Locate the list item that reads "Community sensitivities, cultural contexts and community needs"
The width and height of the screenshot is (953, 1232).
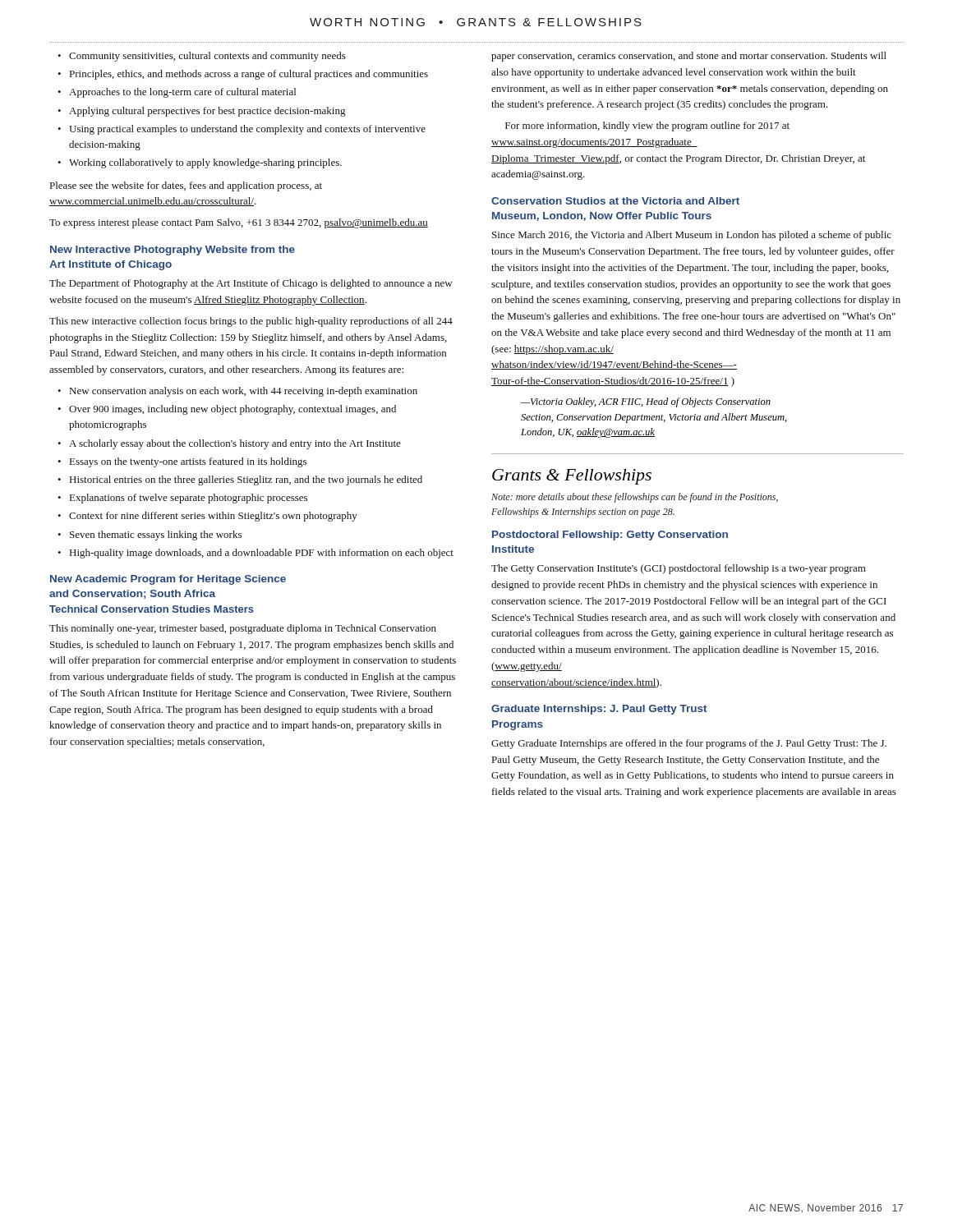(x=207, y=55)
